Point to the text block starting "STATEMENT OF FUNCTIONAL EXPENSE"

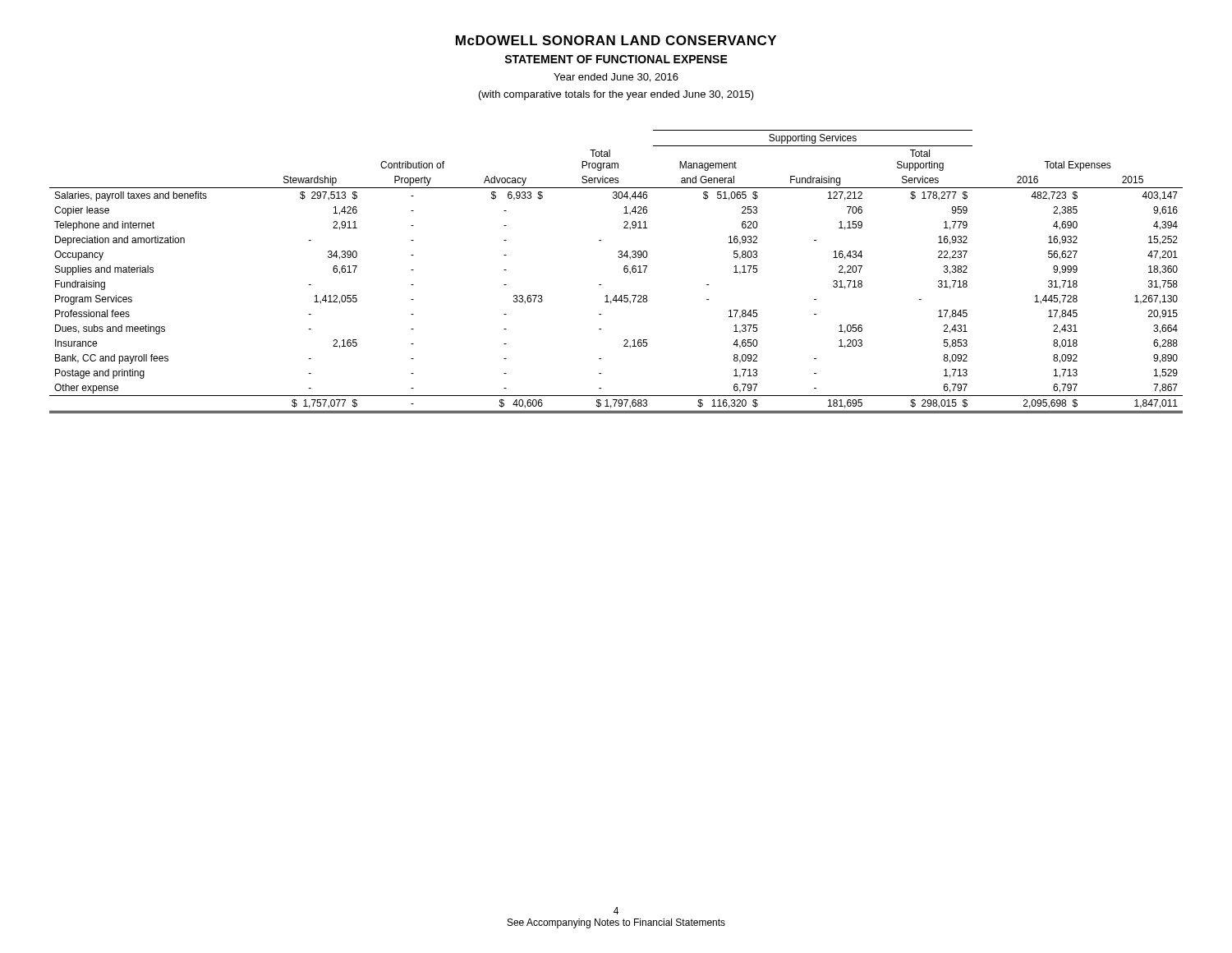click(x=616, y=59)
